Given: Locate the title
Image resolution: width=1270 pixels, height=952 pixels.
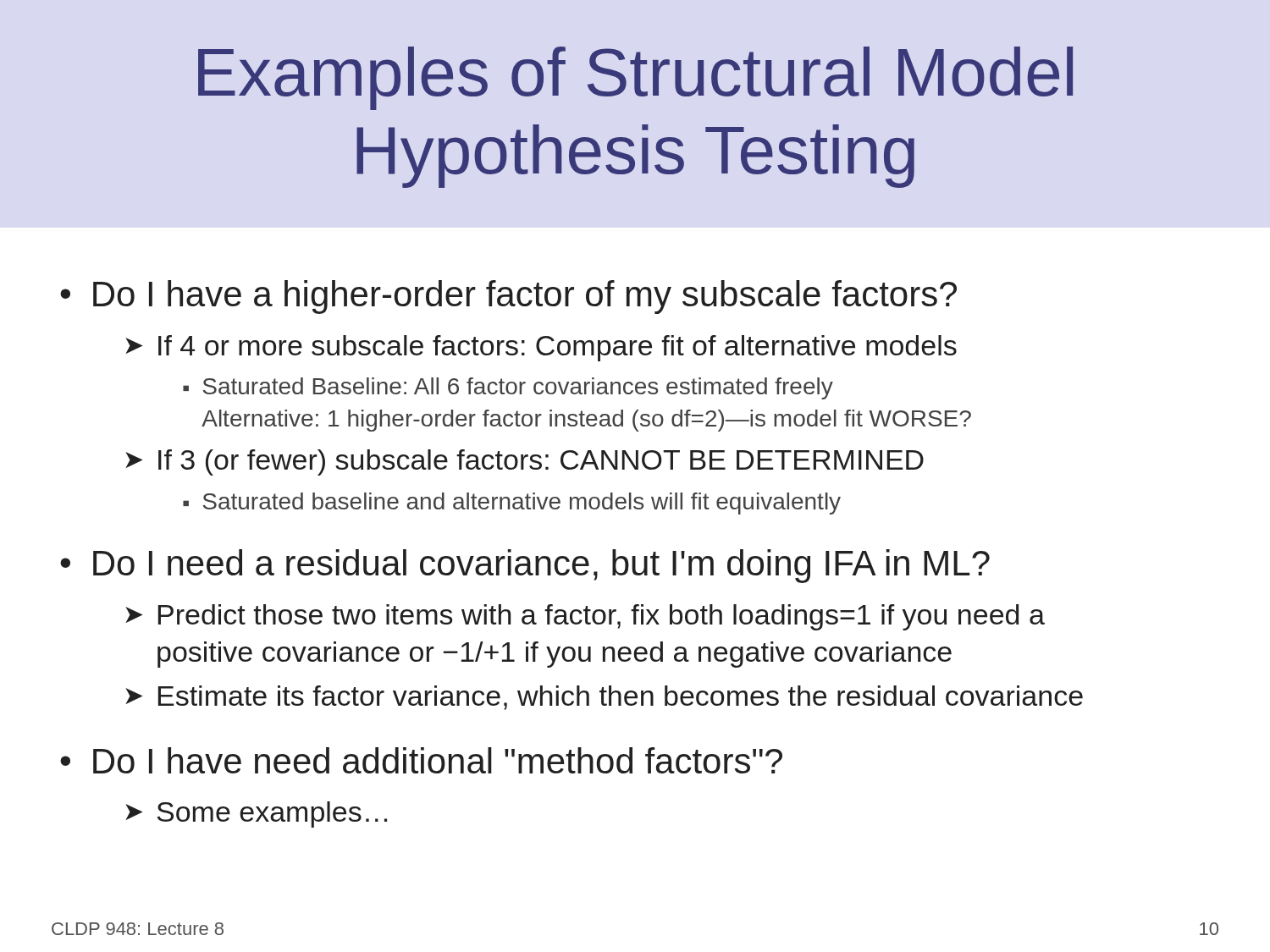Looking at the screenshot, I should (635, 111).
